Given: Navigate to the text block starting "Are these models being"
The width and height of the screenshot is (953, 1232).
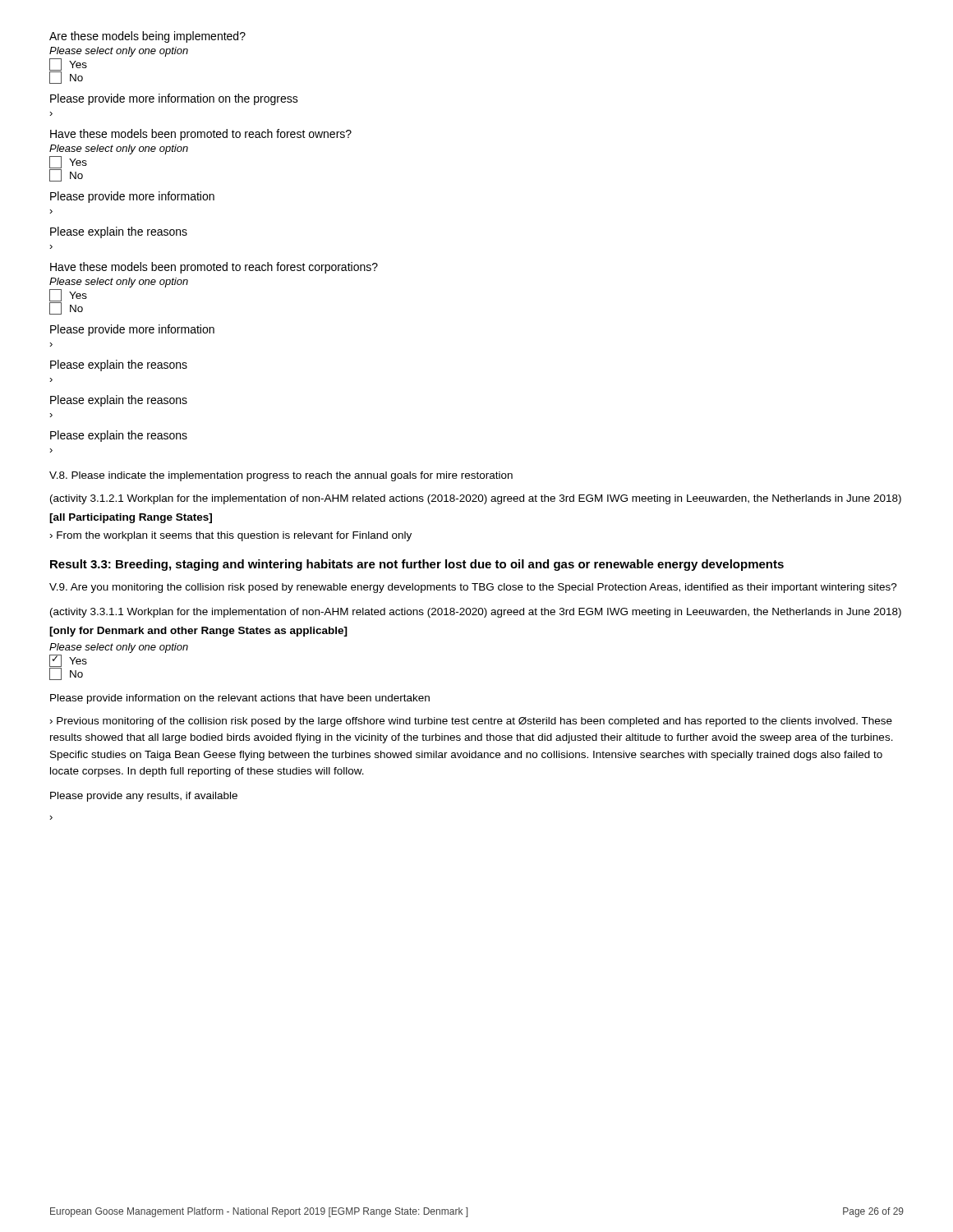Looking at the screenshot, I should point(147,37).
